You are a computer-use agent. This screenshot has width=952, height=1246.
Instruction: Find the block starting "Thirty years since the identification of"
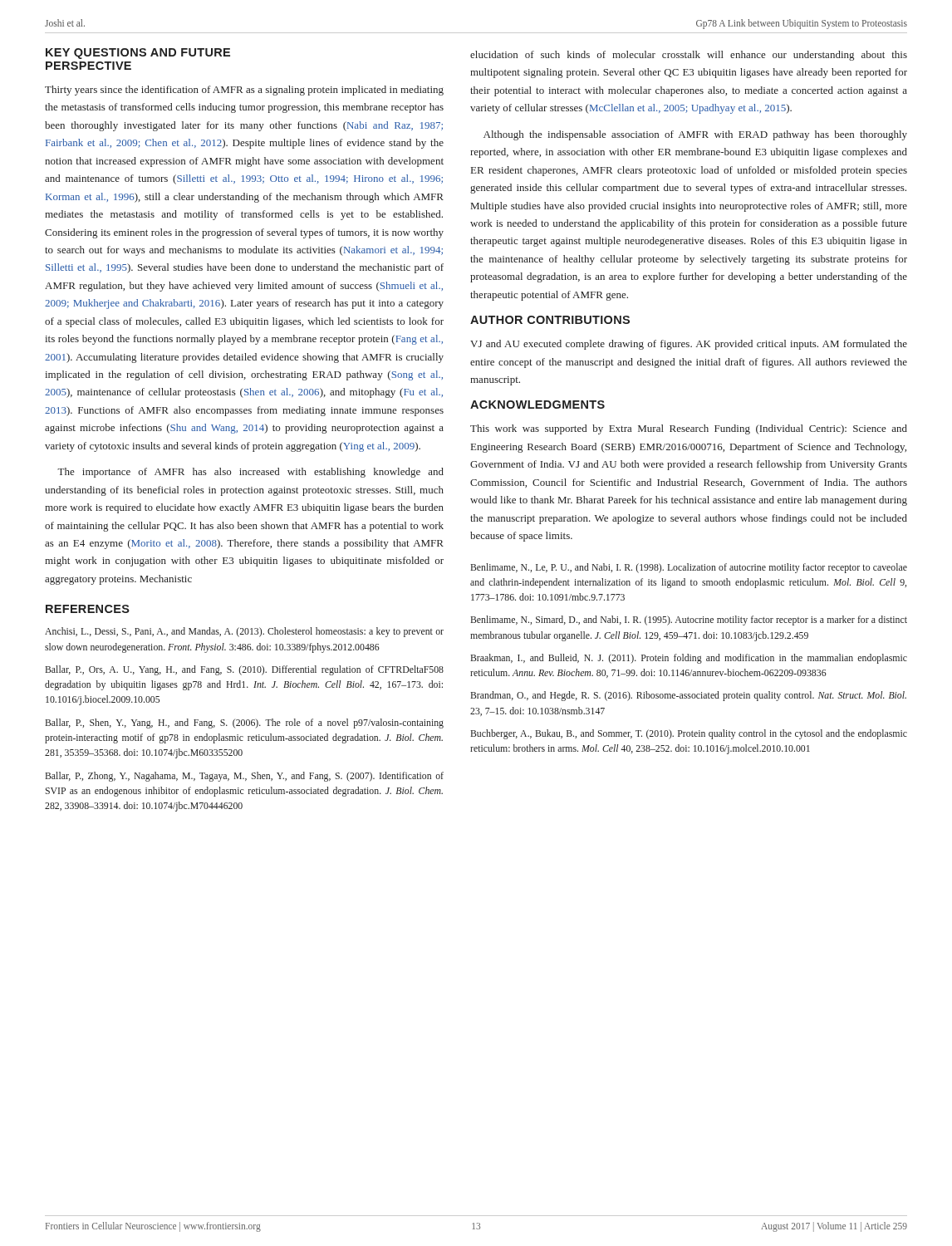point(244,334)
